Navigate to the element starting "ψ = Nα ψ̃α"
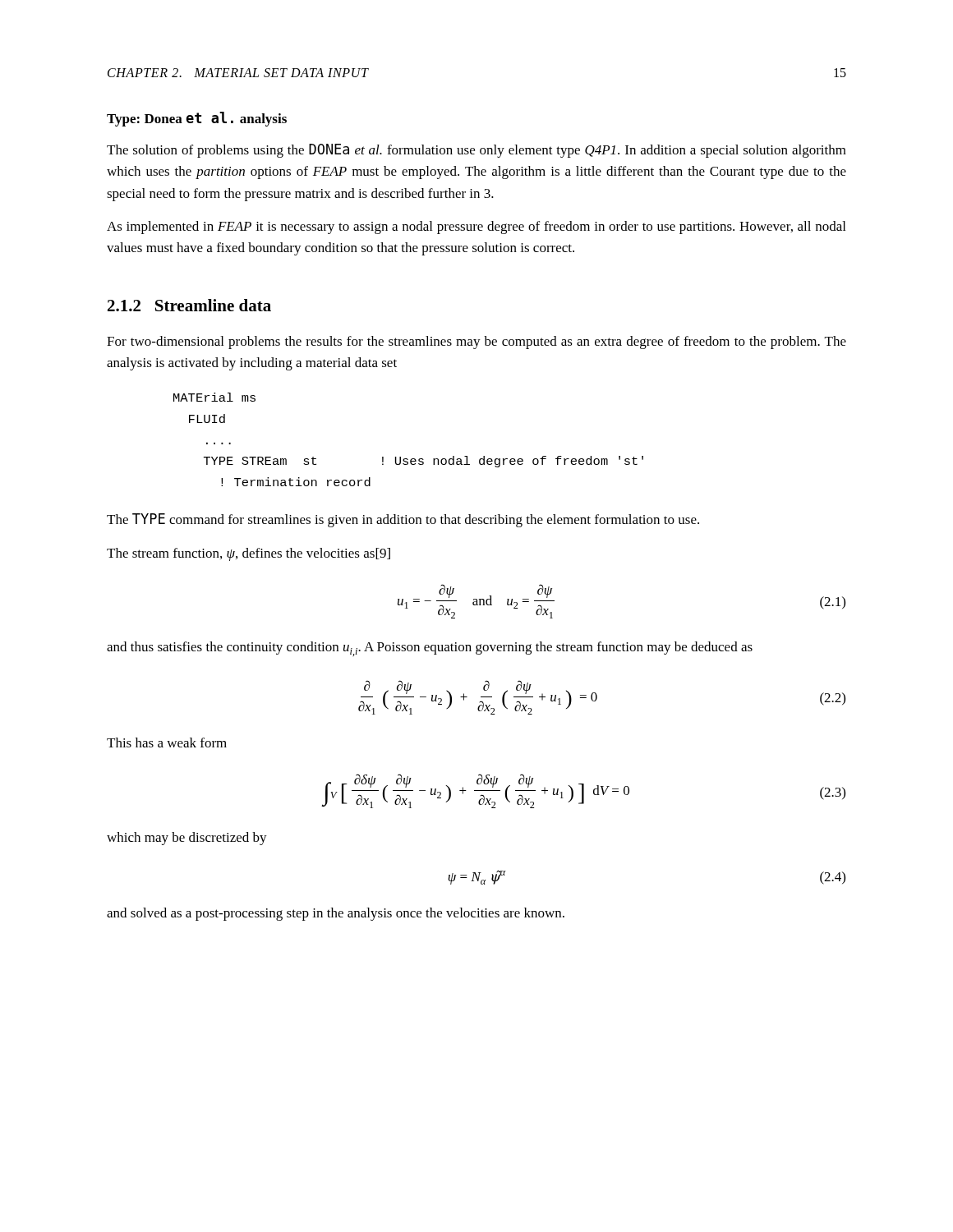The height and width of the screenshot is (1232, 953). [479, 878]
